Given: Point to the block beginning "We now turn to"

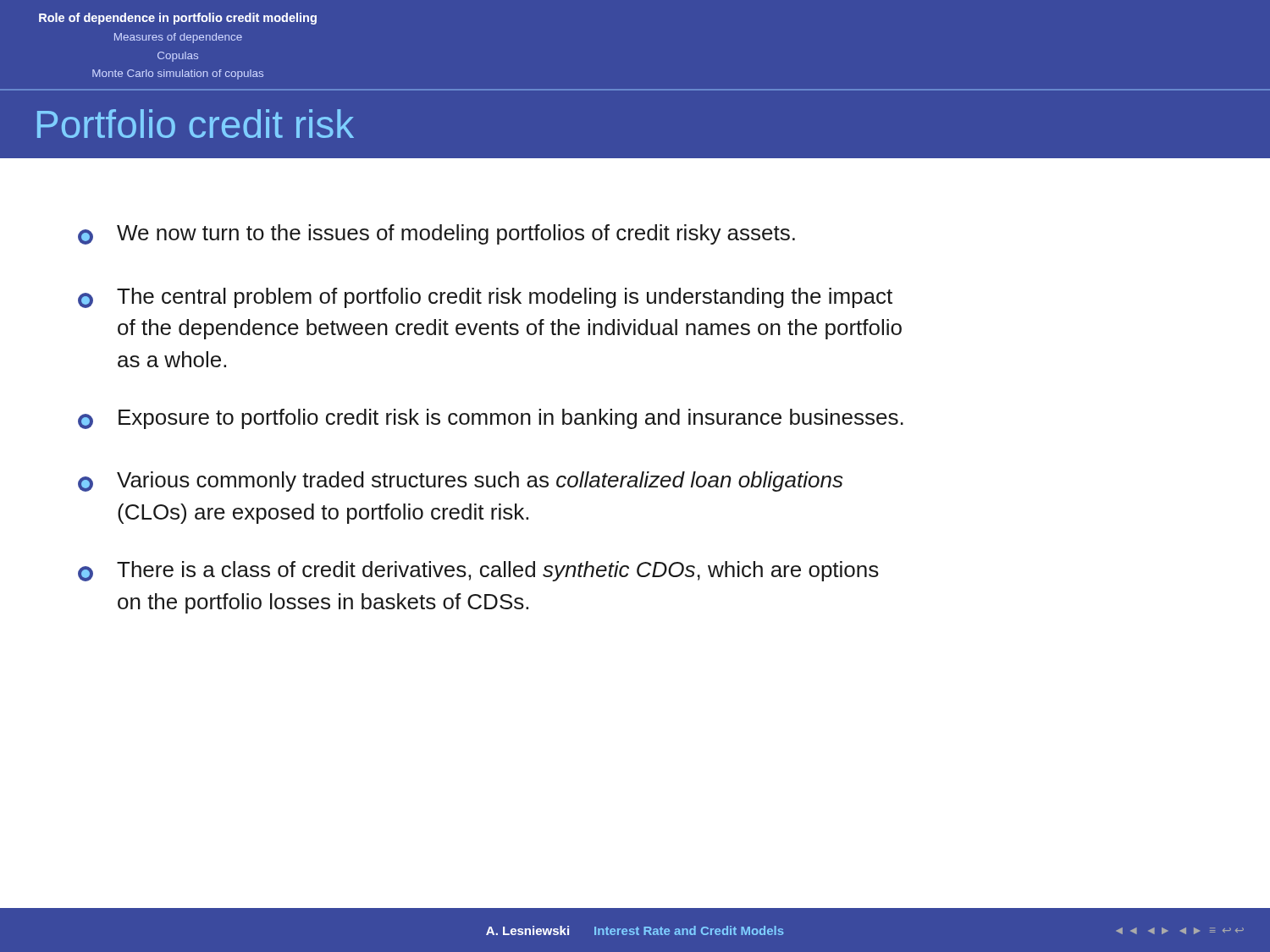Looking at the screenshot, I should (436, 236).
